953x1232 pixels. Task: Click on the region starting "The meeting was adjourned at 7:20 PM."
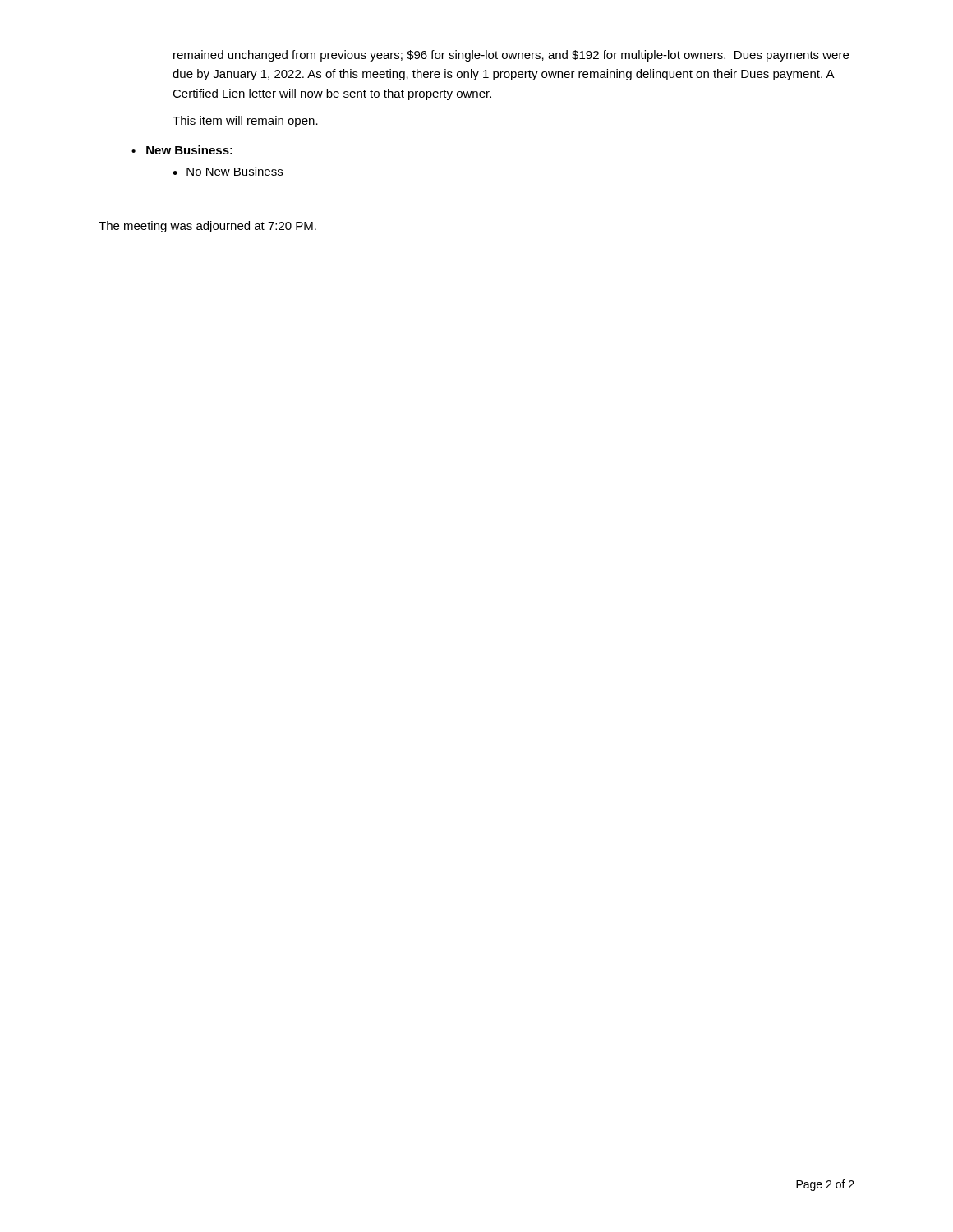[208, 226]
